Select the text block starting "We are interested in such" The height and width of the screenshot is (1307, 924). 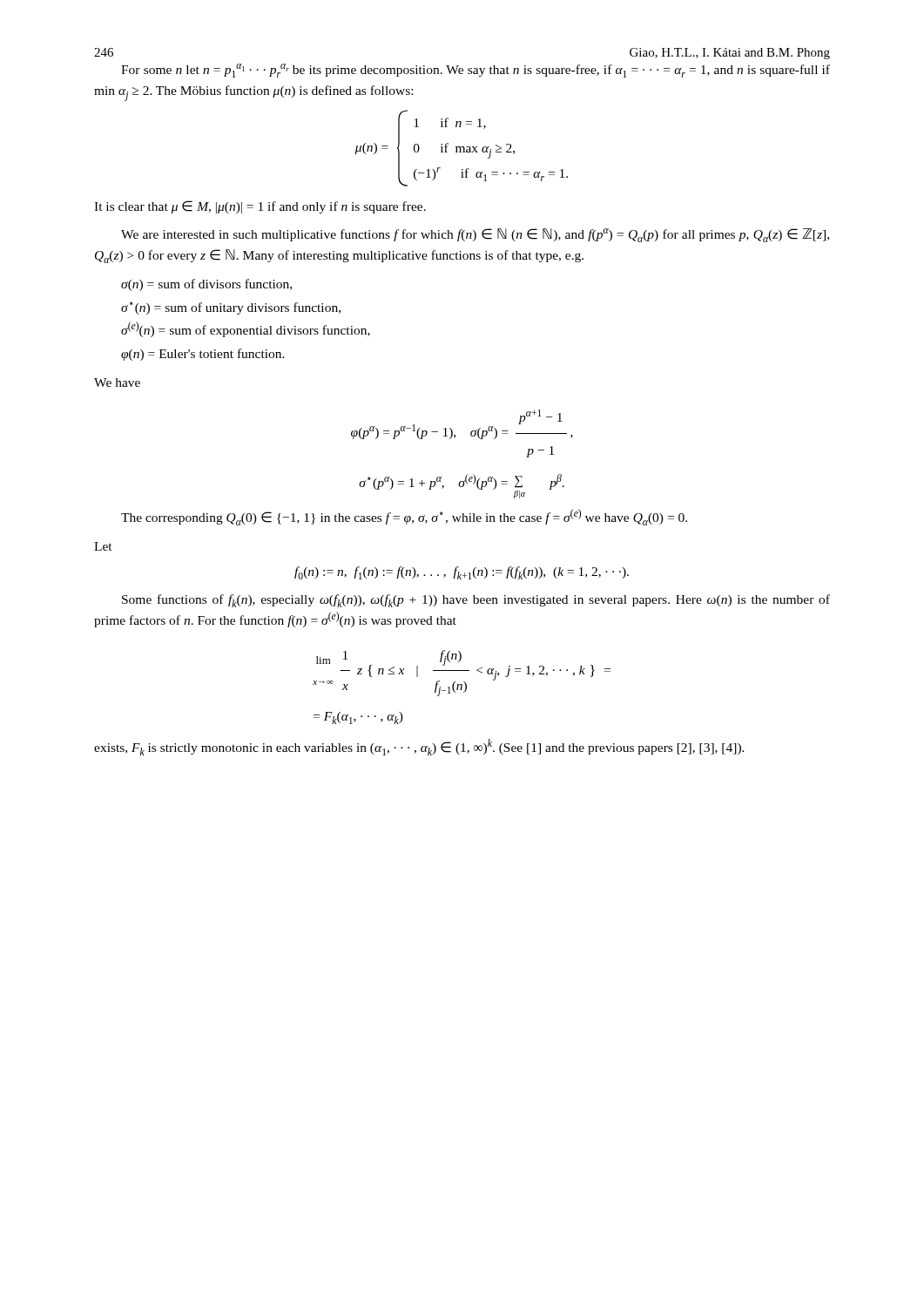pos(462,245)
